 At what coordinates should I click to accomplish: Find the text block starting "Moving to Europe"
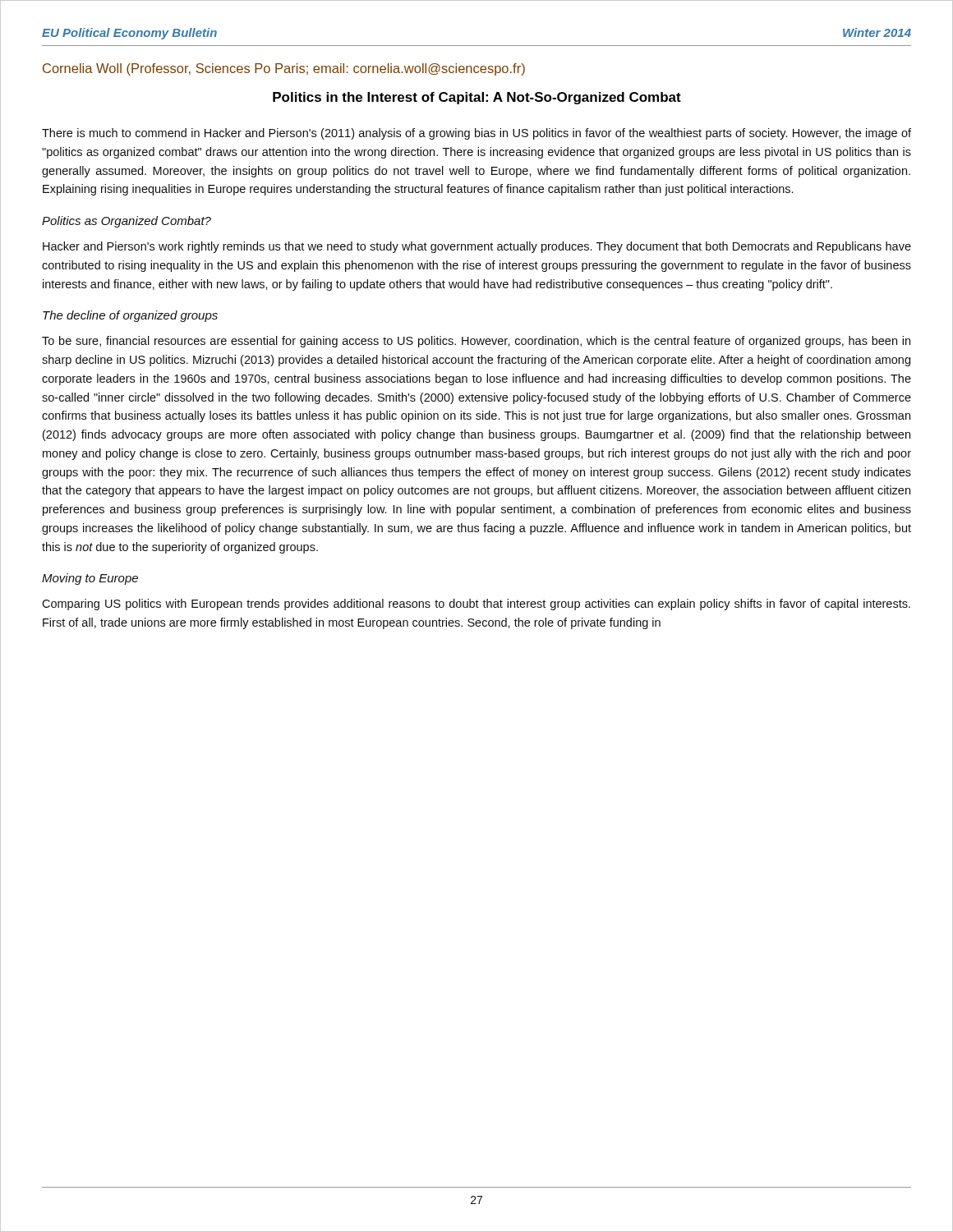coord(90,578)
